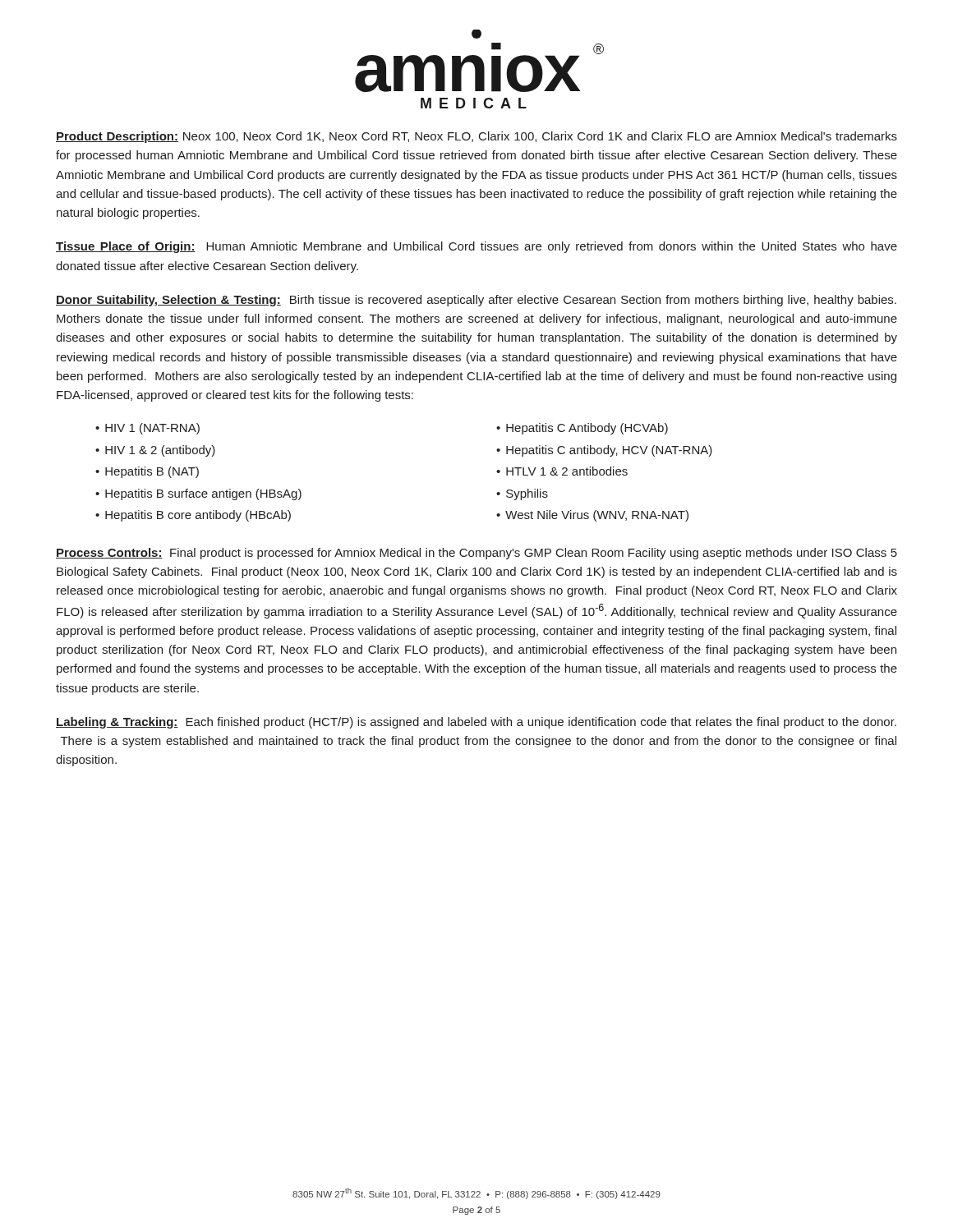Screen dimensions: 1232x953
Task: Locate the text starting "HIV 1 (NAT-RNA)"
Action: 152,428
